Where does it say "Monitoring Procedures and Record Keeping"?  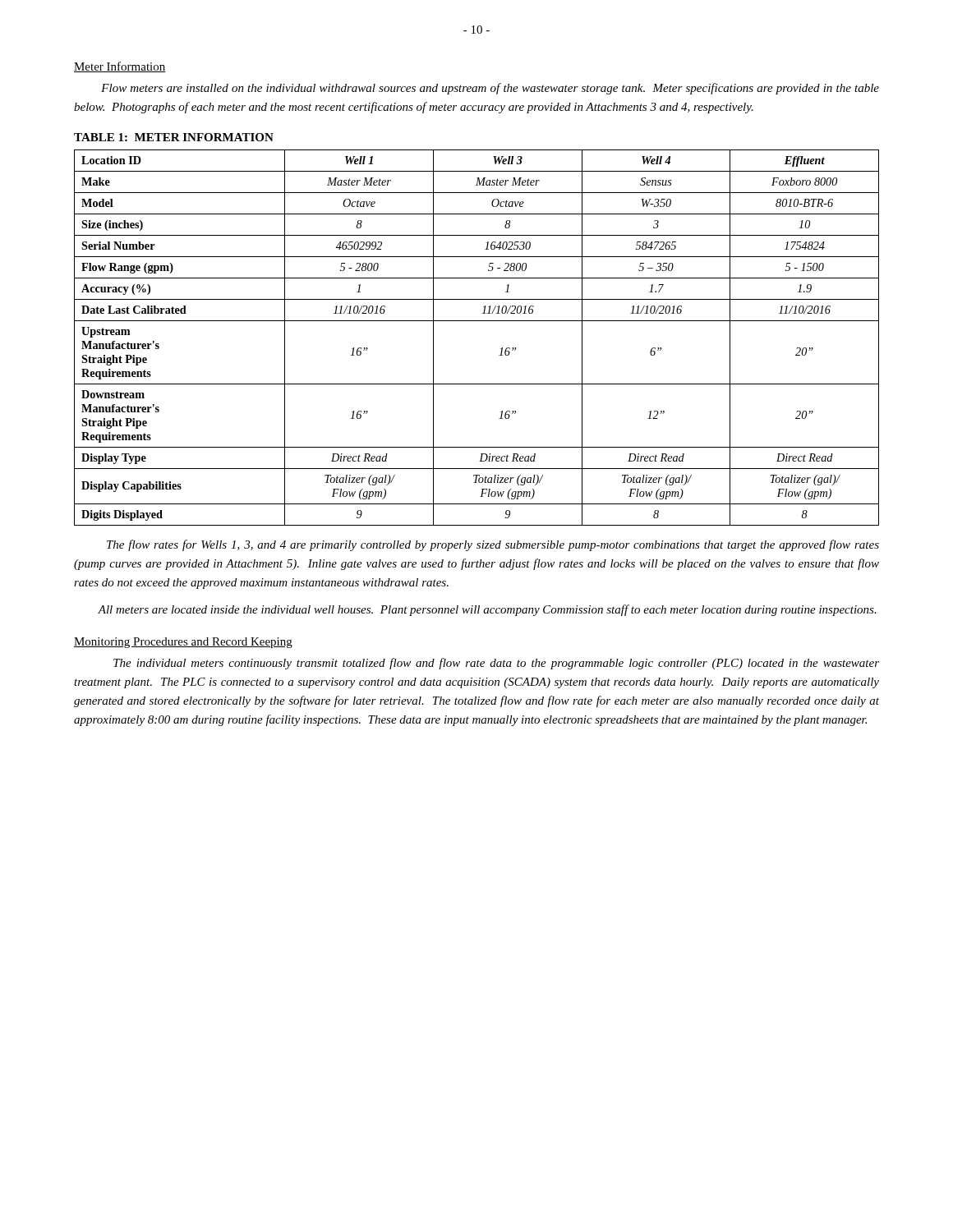coord(183,641)
